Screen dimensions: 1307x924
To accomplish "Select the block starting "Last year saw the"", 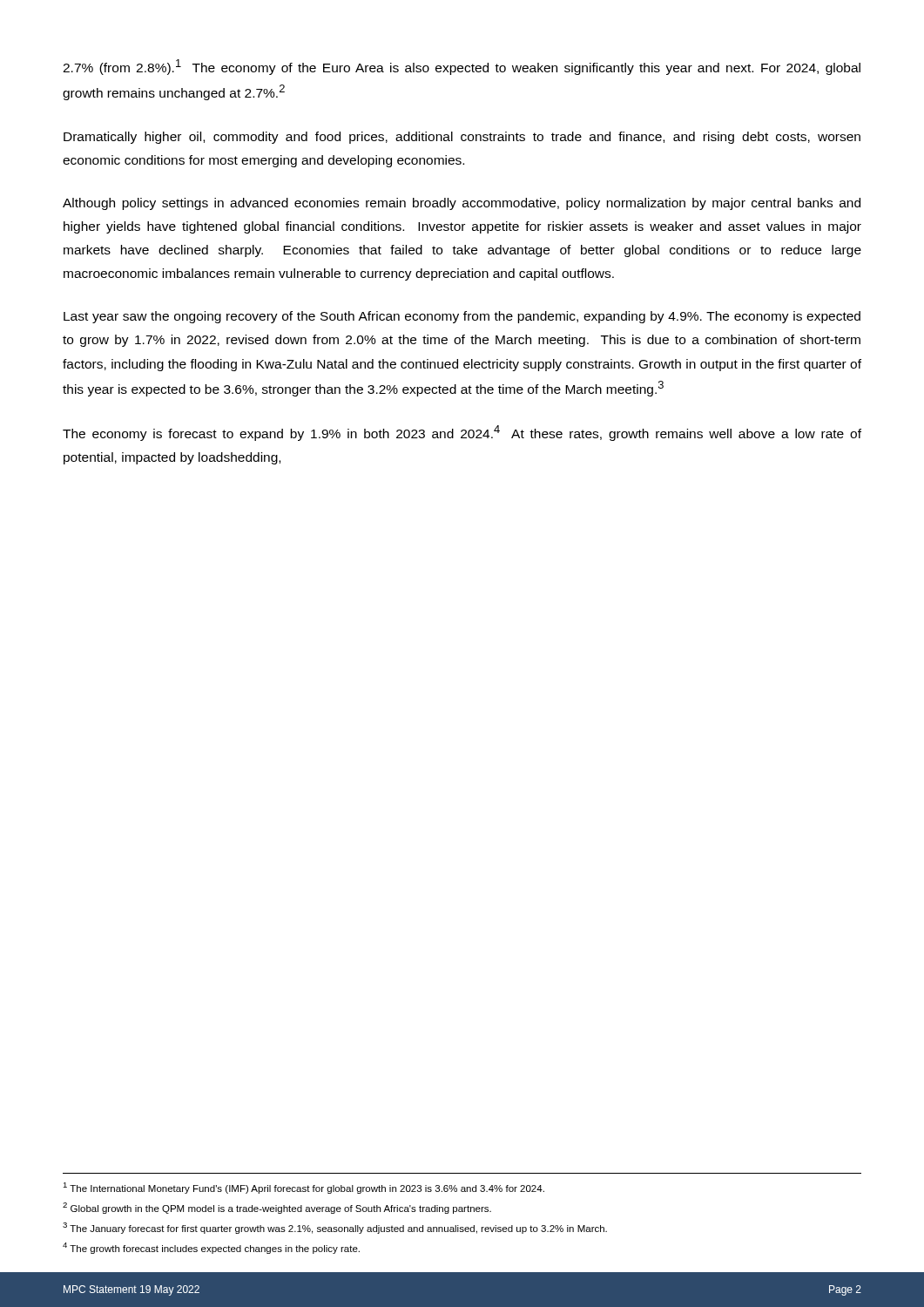I will click(x=462, y=352).
